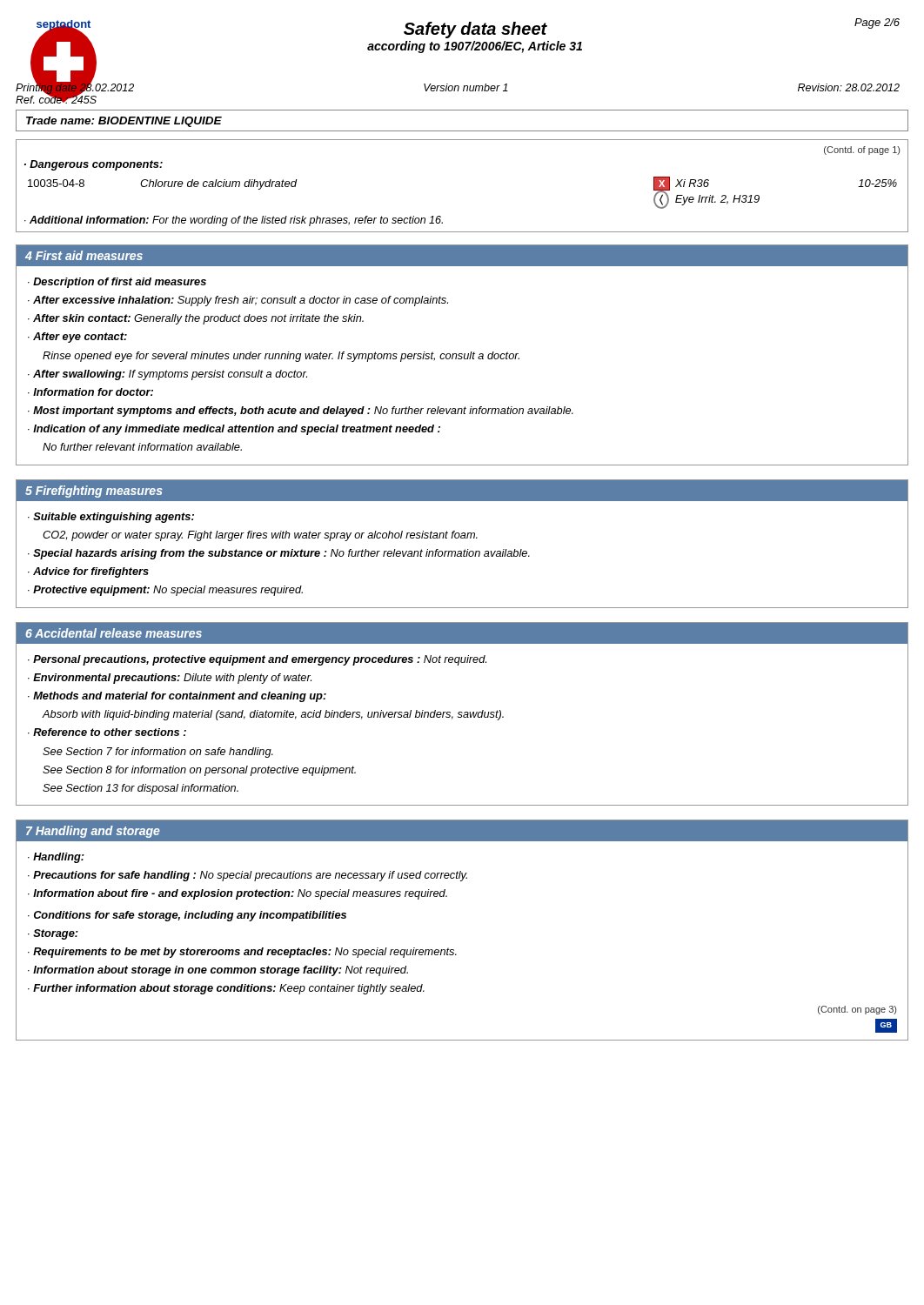Click on the block starting "· Information about storage in one"
The height and width of the screenshot is (1305, 924).
coord(218,970)
